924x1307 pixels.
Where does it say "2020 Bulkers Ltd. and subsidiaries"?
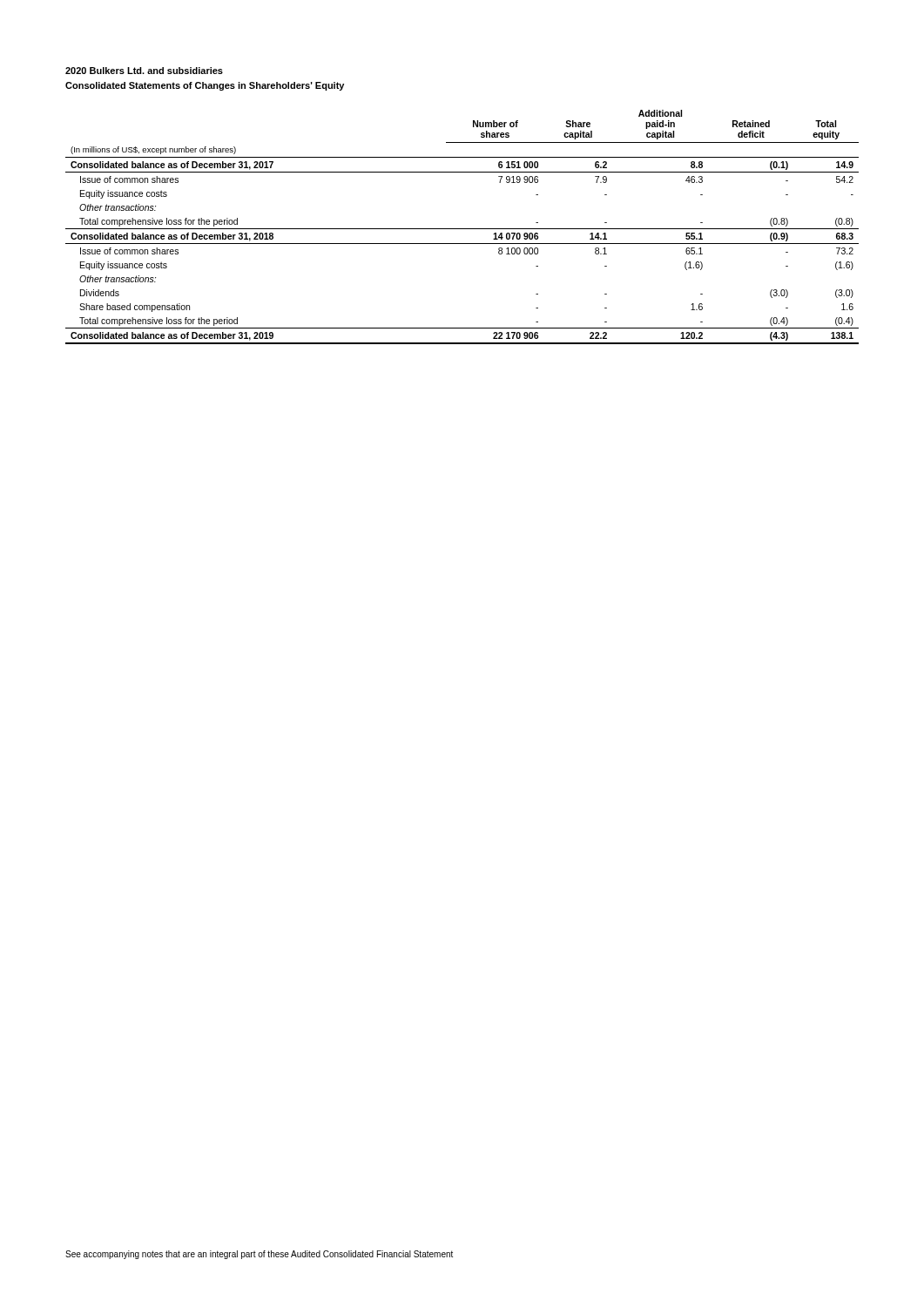(144, 71)
